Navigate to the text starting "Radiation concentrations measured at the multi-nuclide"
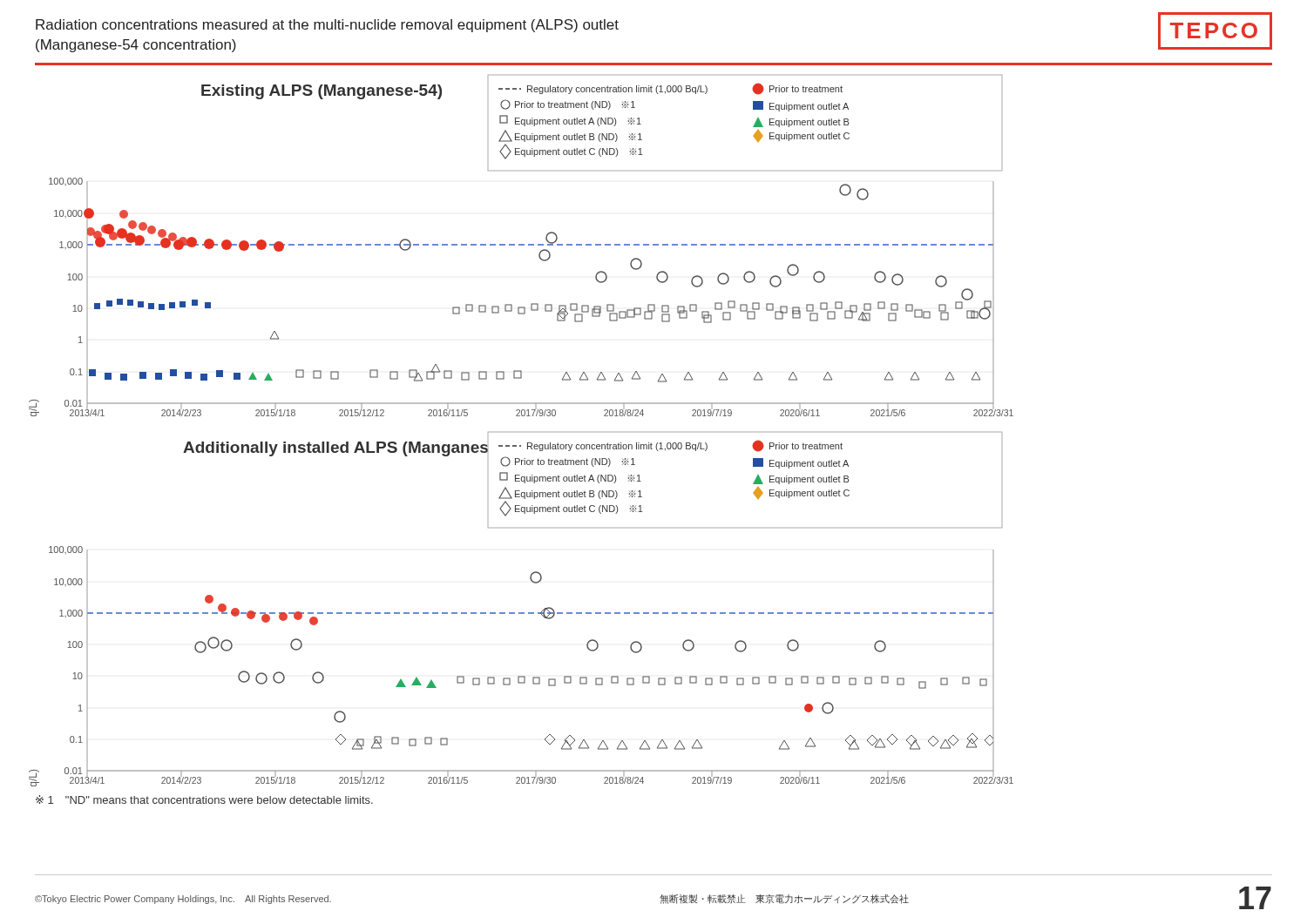The image size is (1307, 924). [327, 35]
